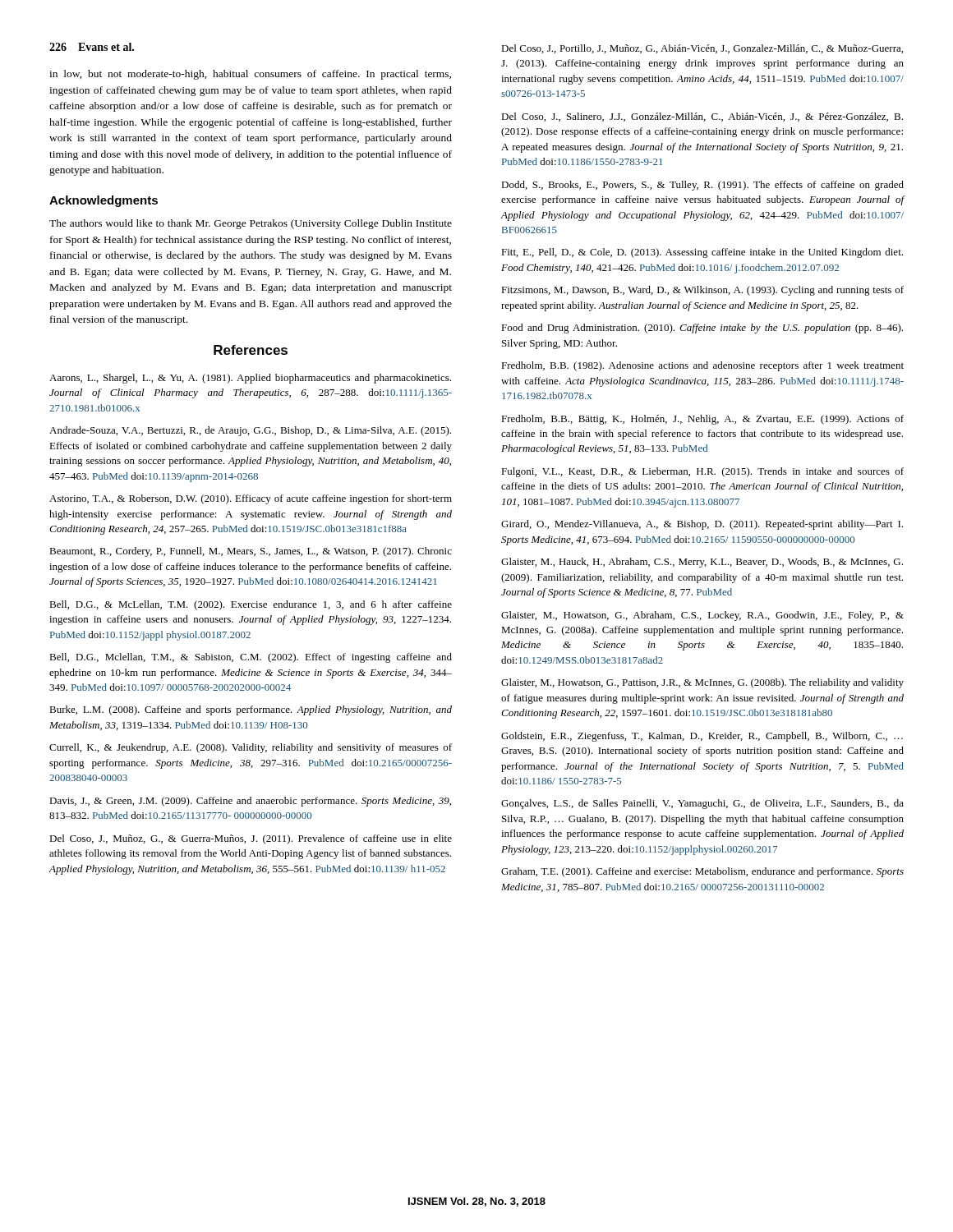This screenshot has height=1232, width=953.
Task: Locate the block of text that opens with "Burke, L.M. (2008). Caffeine"
Action: point(251,717)
